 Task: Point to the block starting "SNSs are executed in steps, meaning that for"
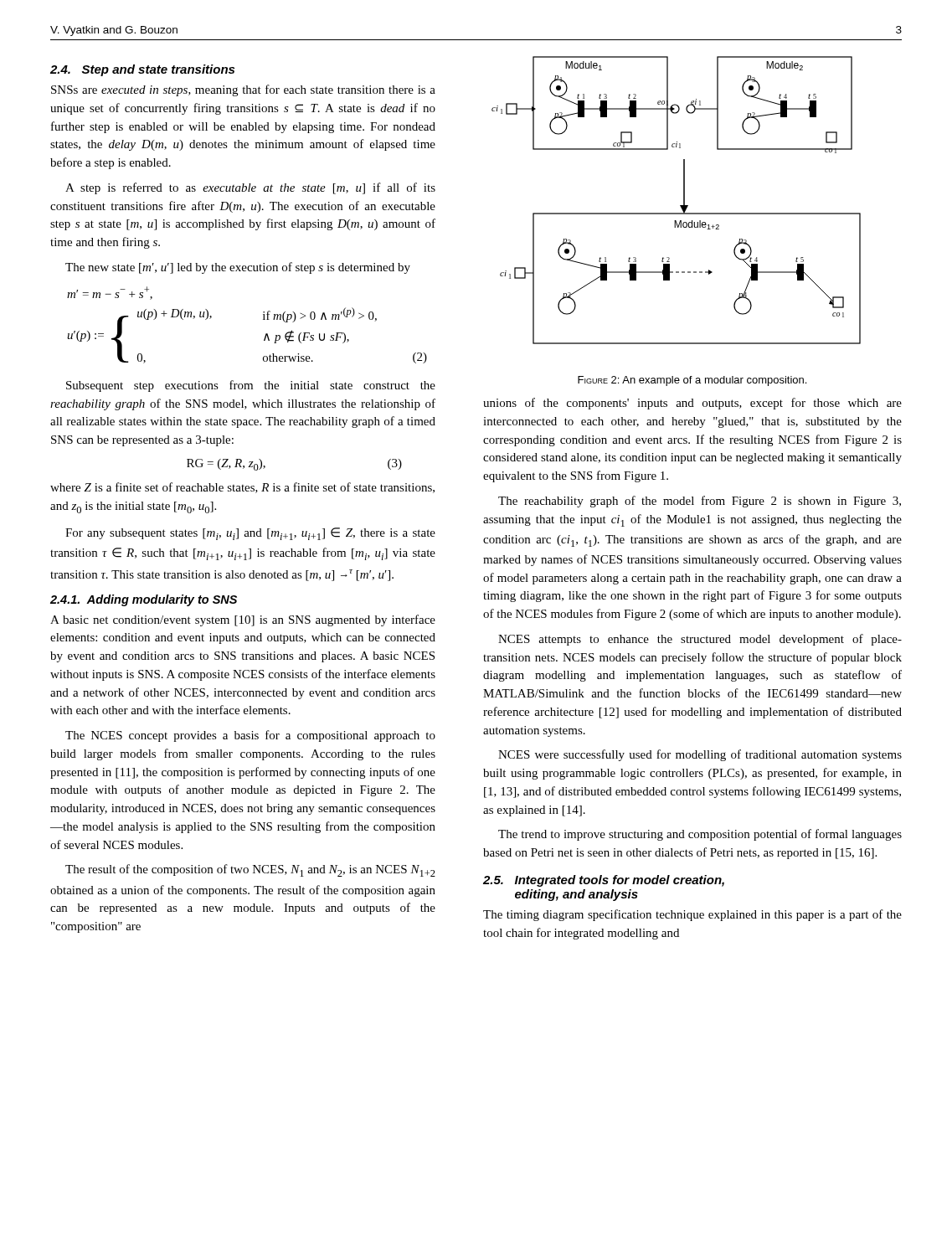243,126
